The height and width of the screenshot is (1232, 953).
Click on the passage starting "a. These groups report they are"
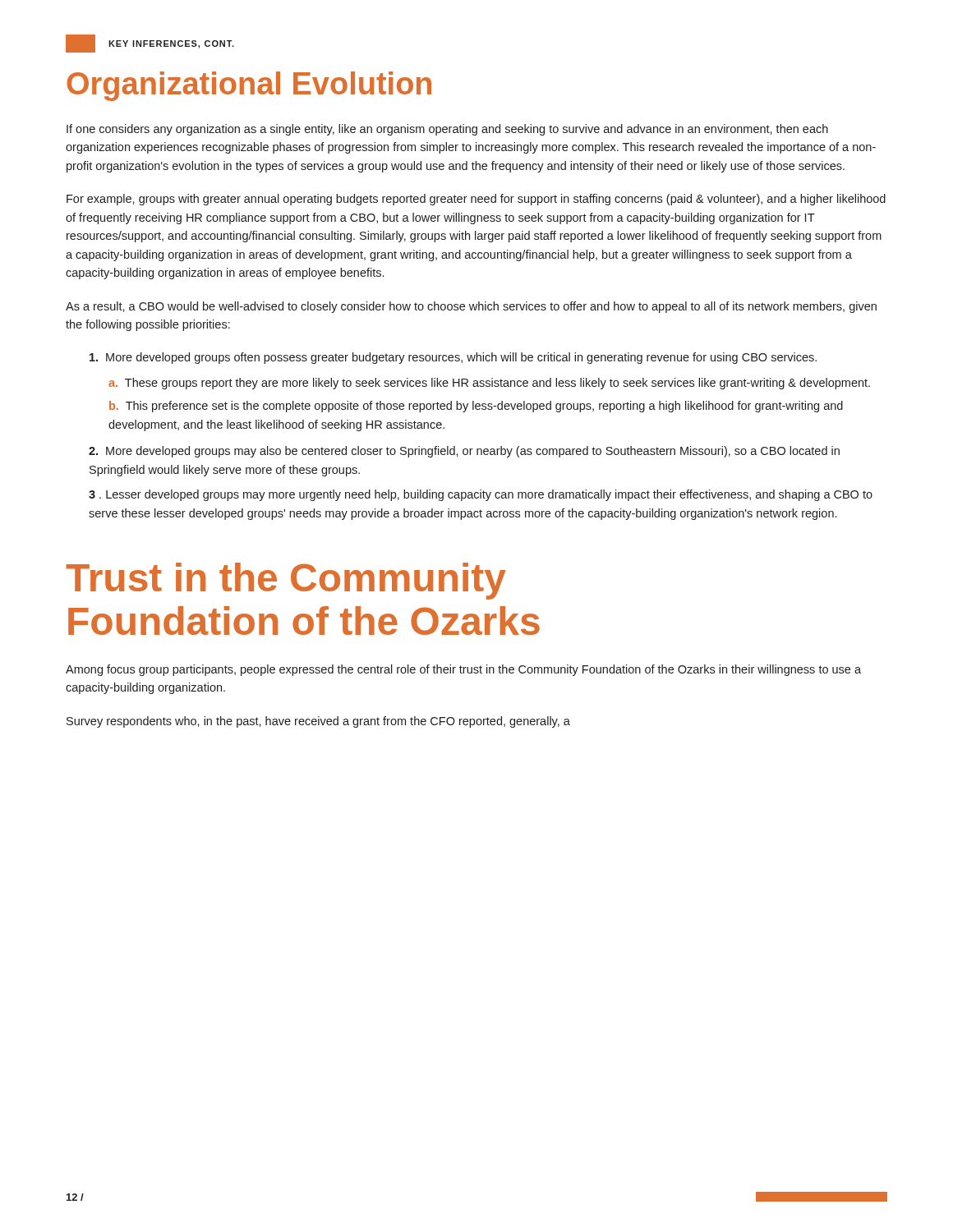[x=490, y=383]
